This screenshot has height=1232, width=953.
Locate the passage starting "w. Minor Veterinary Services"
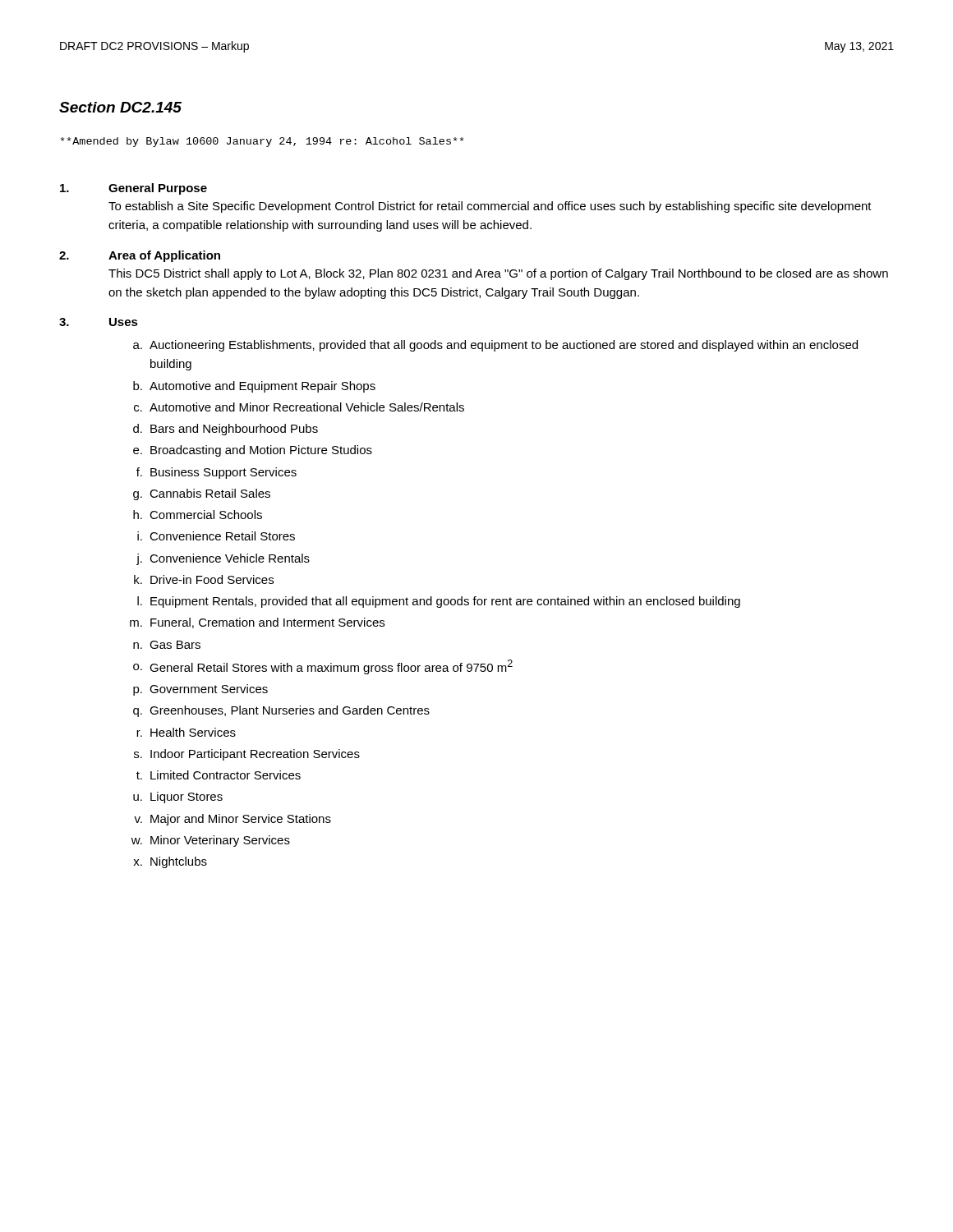pyautogui.click(x=211, y=841)
